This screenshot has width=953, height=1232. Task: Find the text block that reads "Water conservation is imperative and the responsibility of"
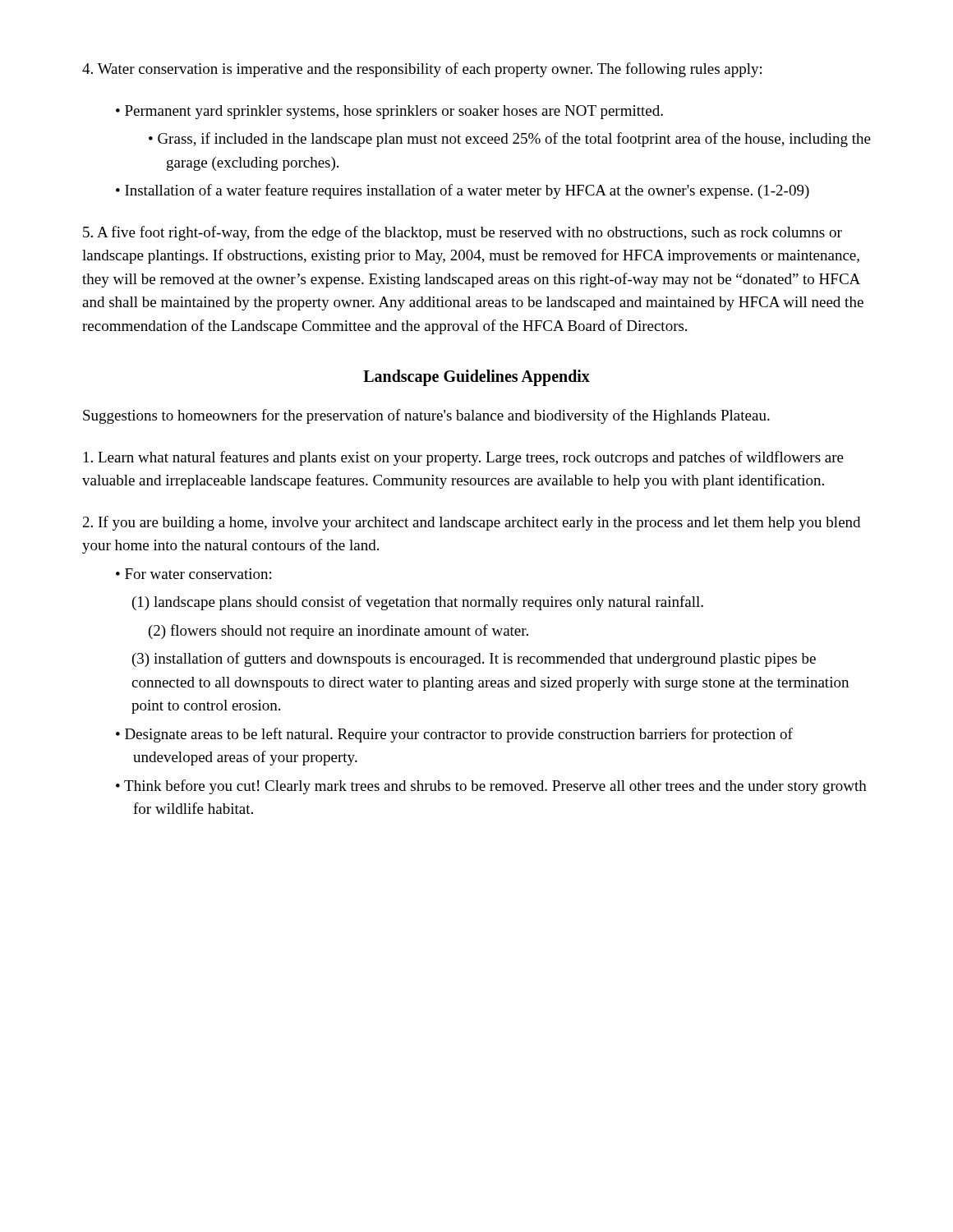click(x=423, y=69)
